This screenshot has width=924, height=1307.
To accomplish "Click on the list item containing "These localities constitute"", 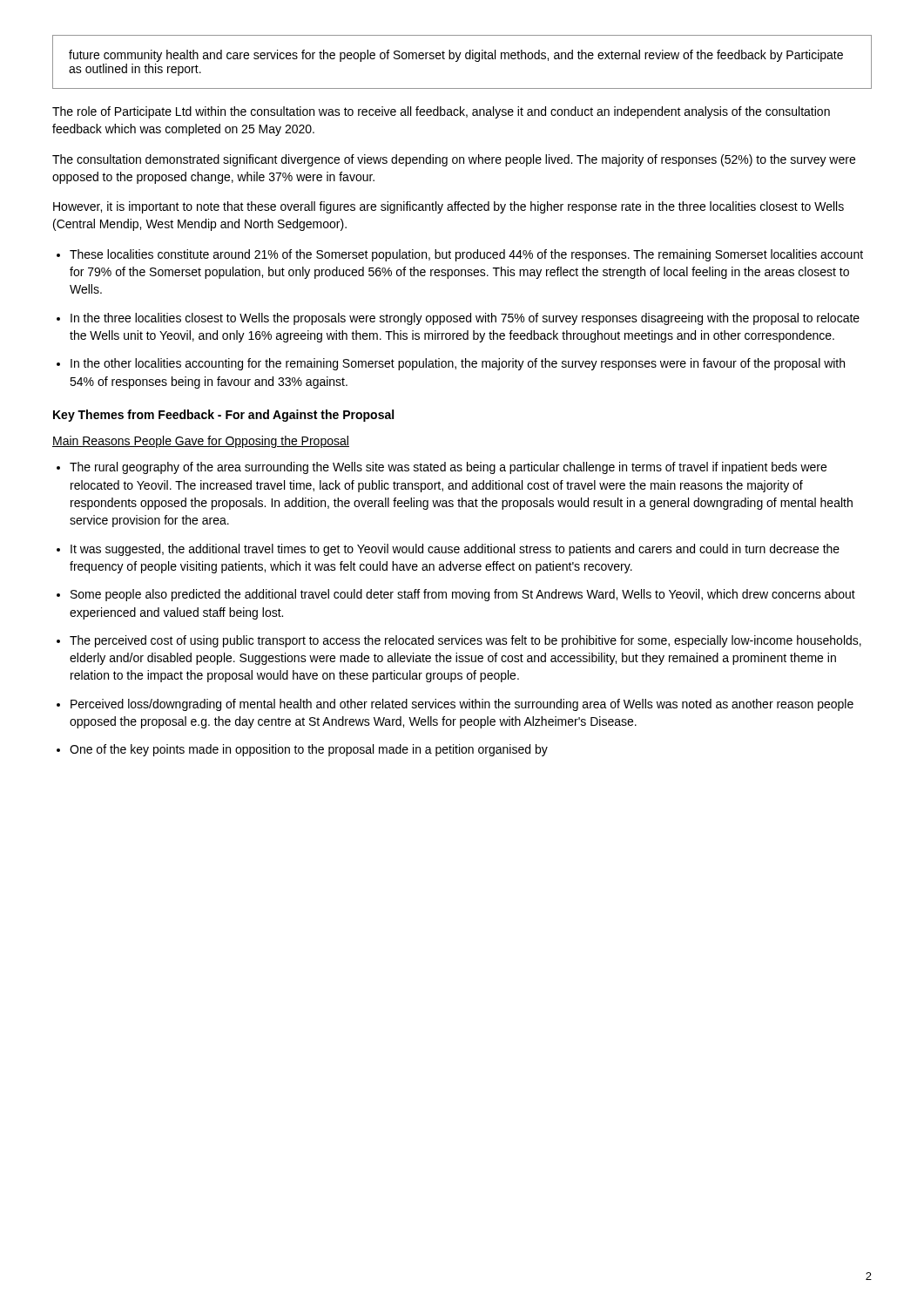I will tap(466, 272).
